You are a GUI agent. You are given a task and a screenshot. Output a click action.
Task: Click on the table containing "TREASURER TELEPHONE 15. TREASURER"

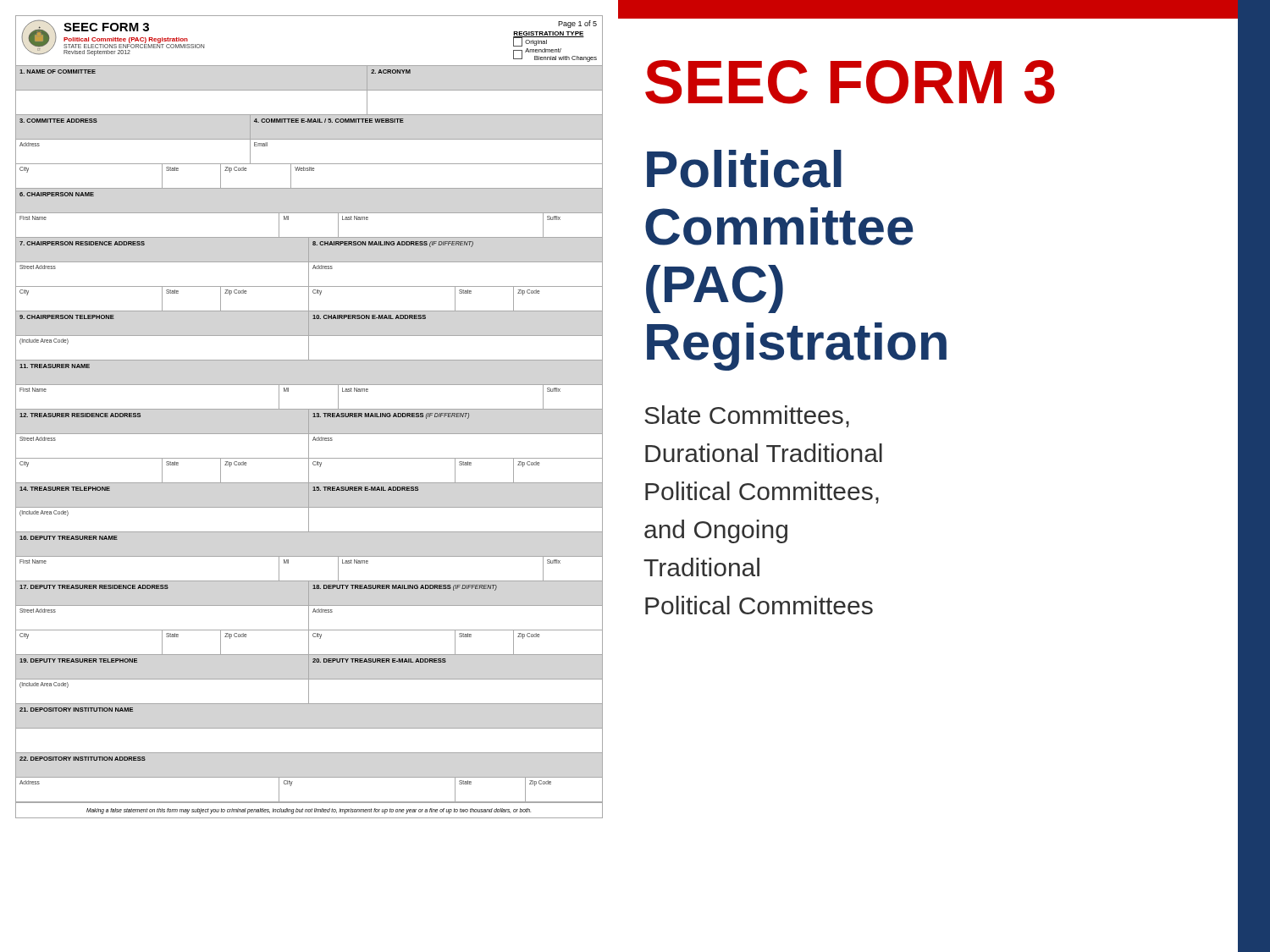[x=309, y=508]
